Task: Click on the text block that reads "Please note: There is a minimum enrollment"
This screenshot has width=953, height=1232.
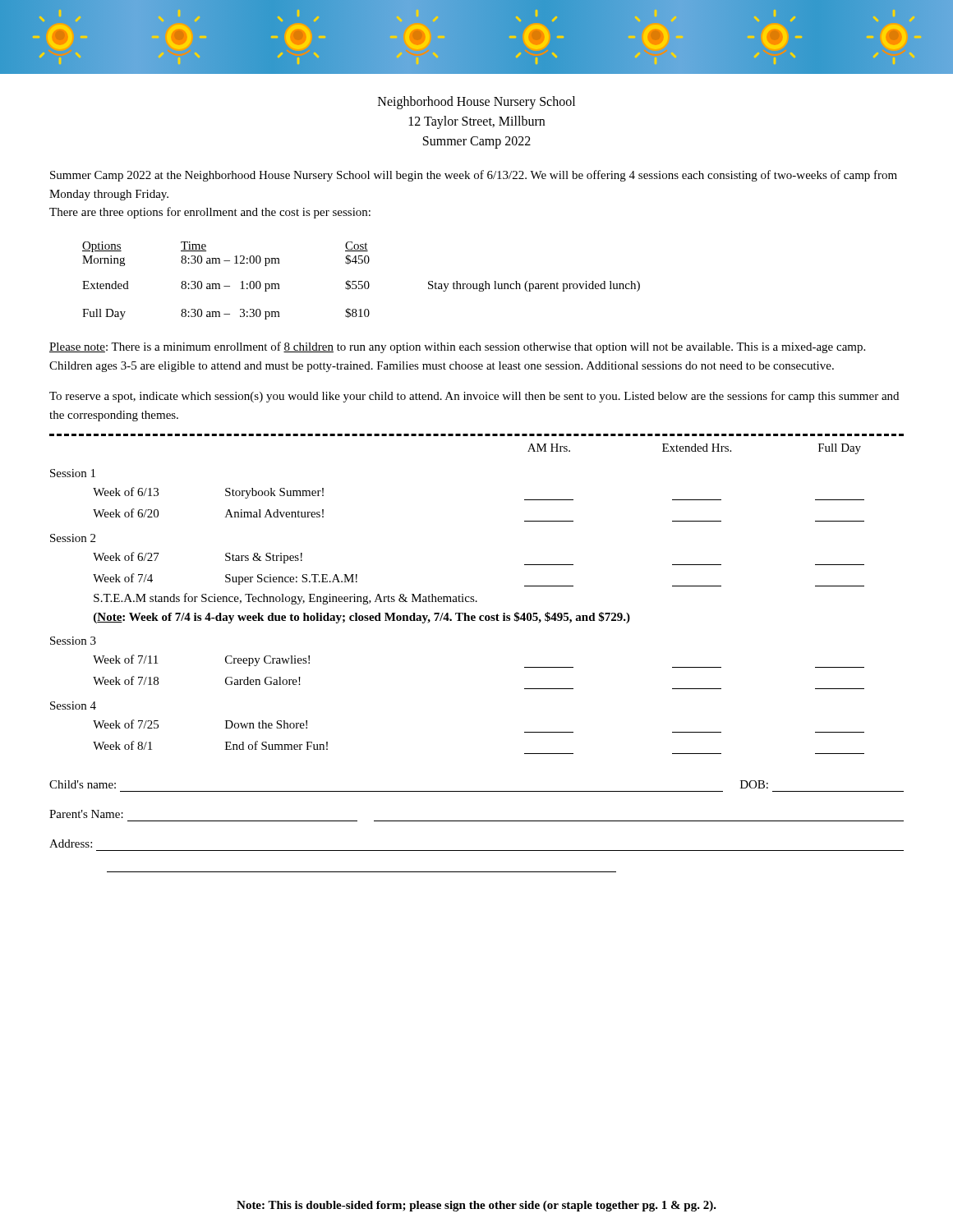Action: pyautogui.click(x=458, y=356)
